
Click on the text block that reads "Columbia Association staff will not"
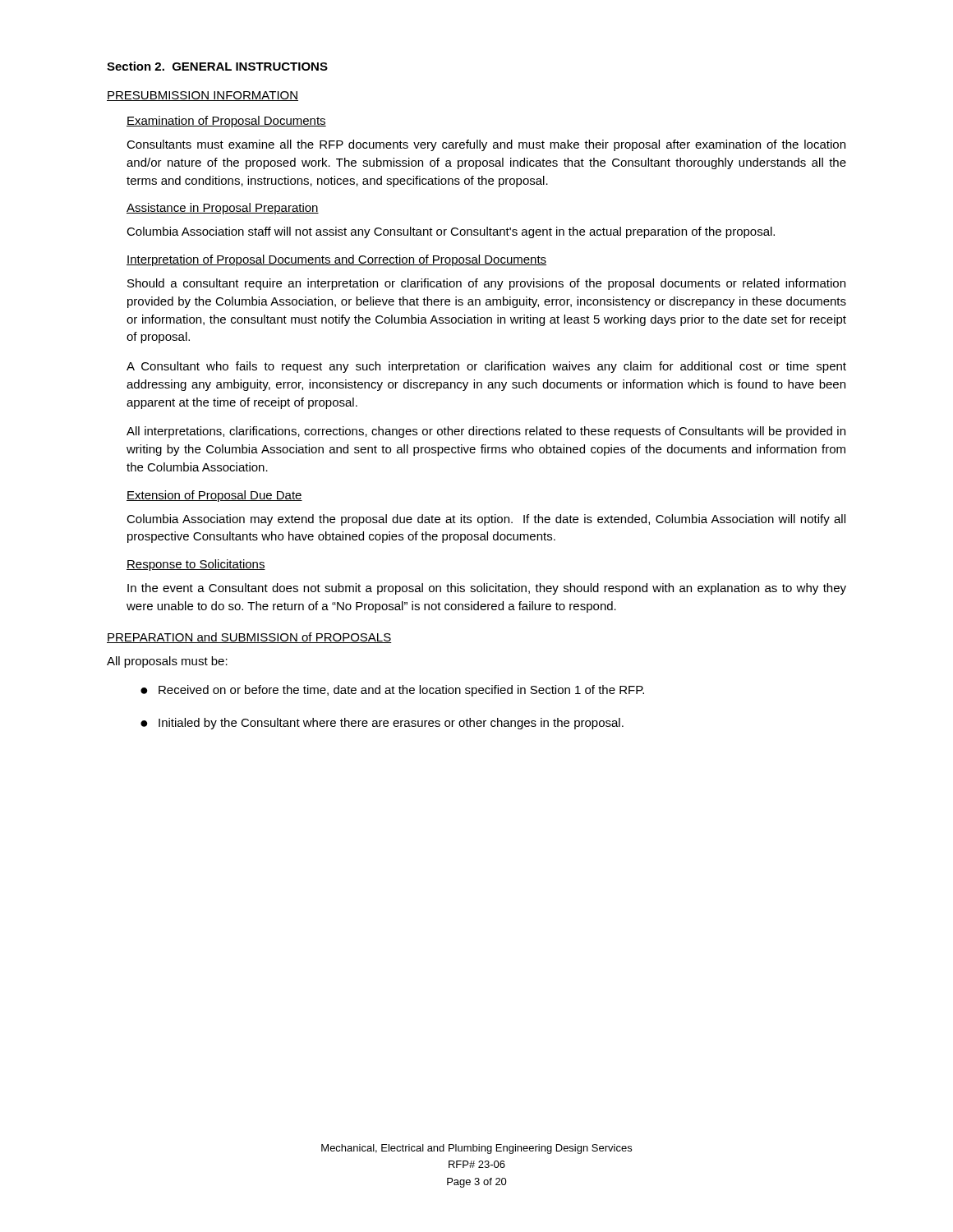click(x=451, y=231)
